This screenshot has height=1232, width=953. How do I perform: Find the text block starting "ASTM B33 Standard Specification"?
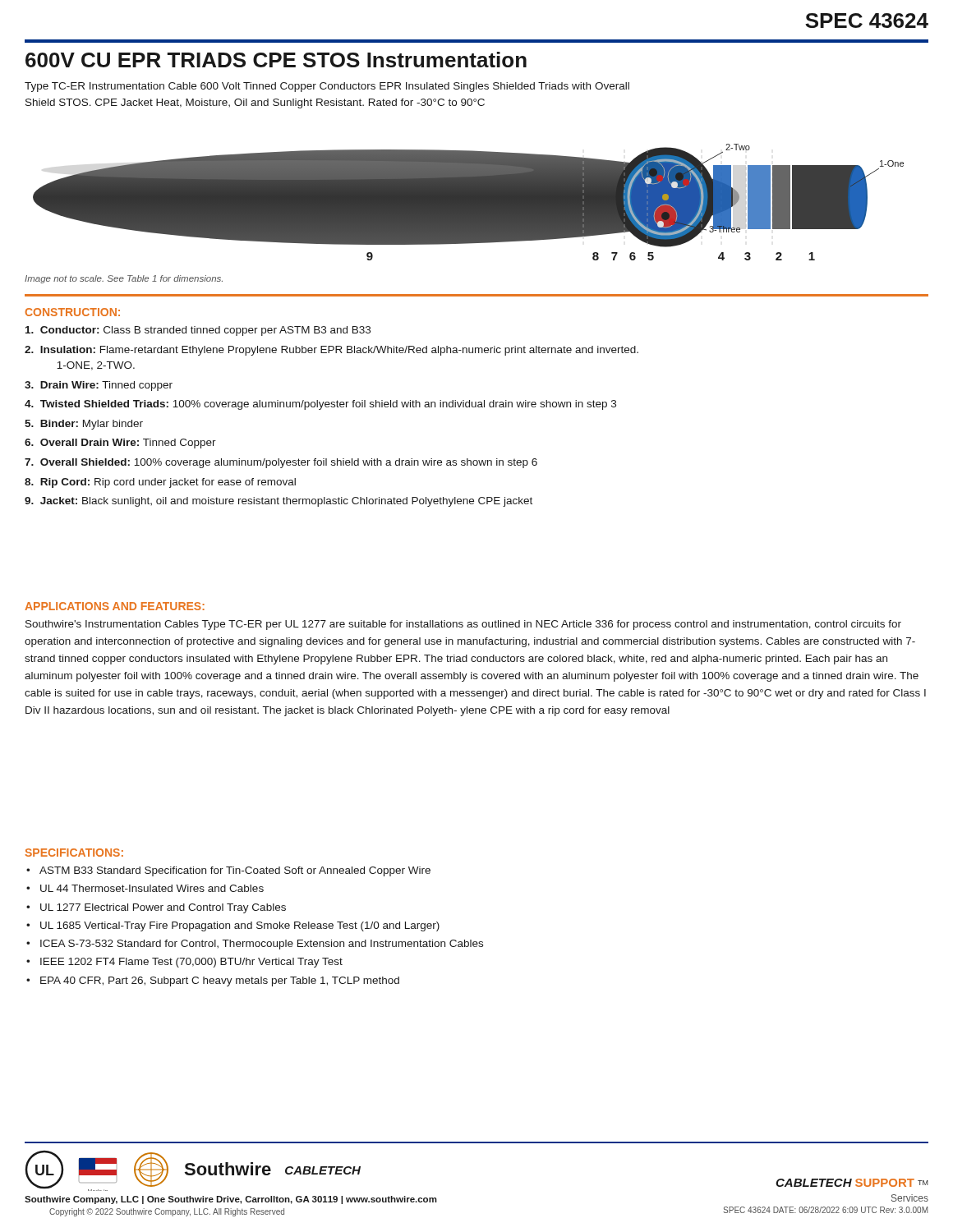pos(235,870)
